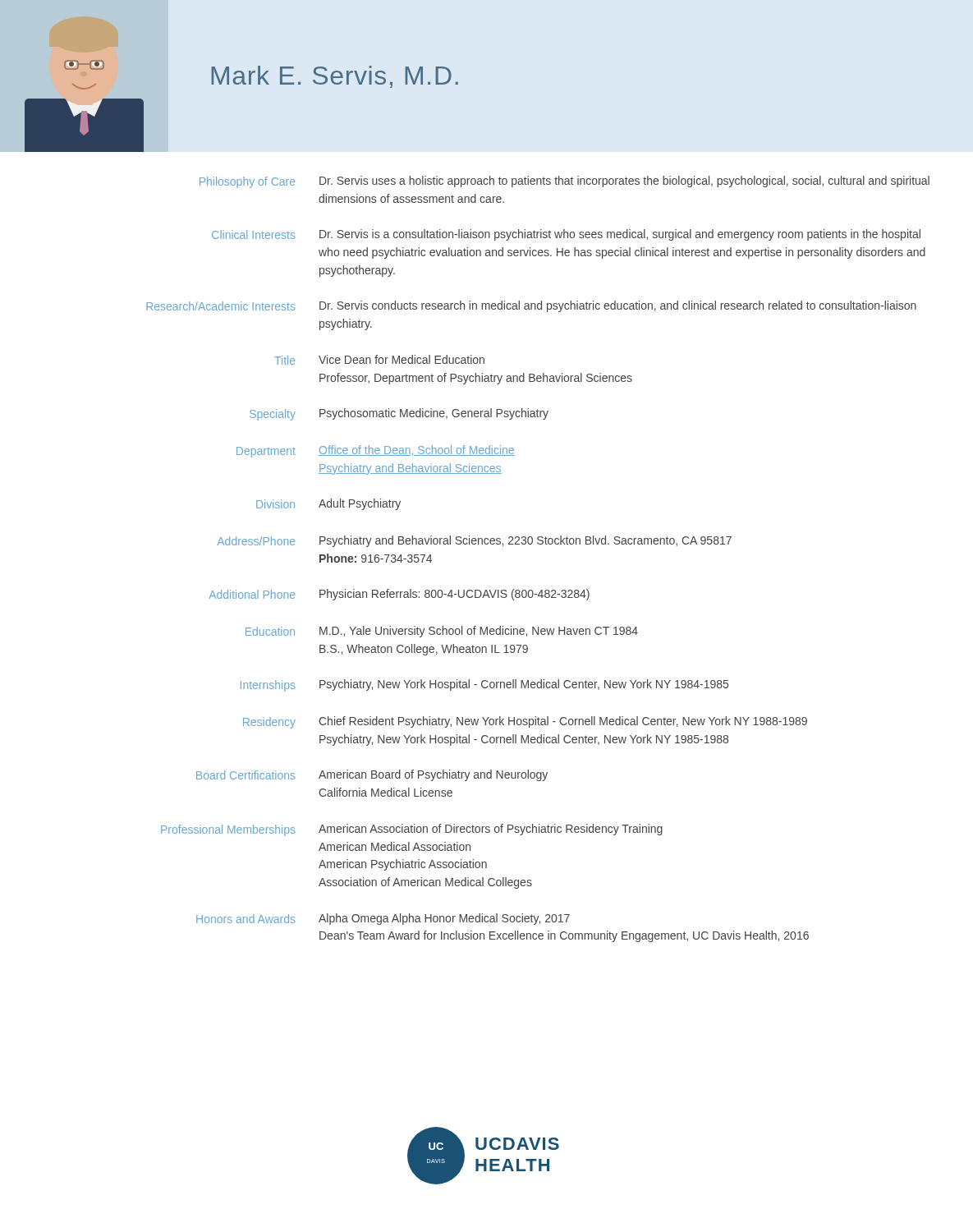Select the block starting "Psychiatry and Behavioral Sciences, 2230 Stockton Blvd."
Image resolution: width=973 pixels, height=1232 pixels.
pyautogui.click(x=525, y=549)
